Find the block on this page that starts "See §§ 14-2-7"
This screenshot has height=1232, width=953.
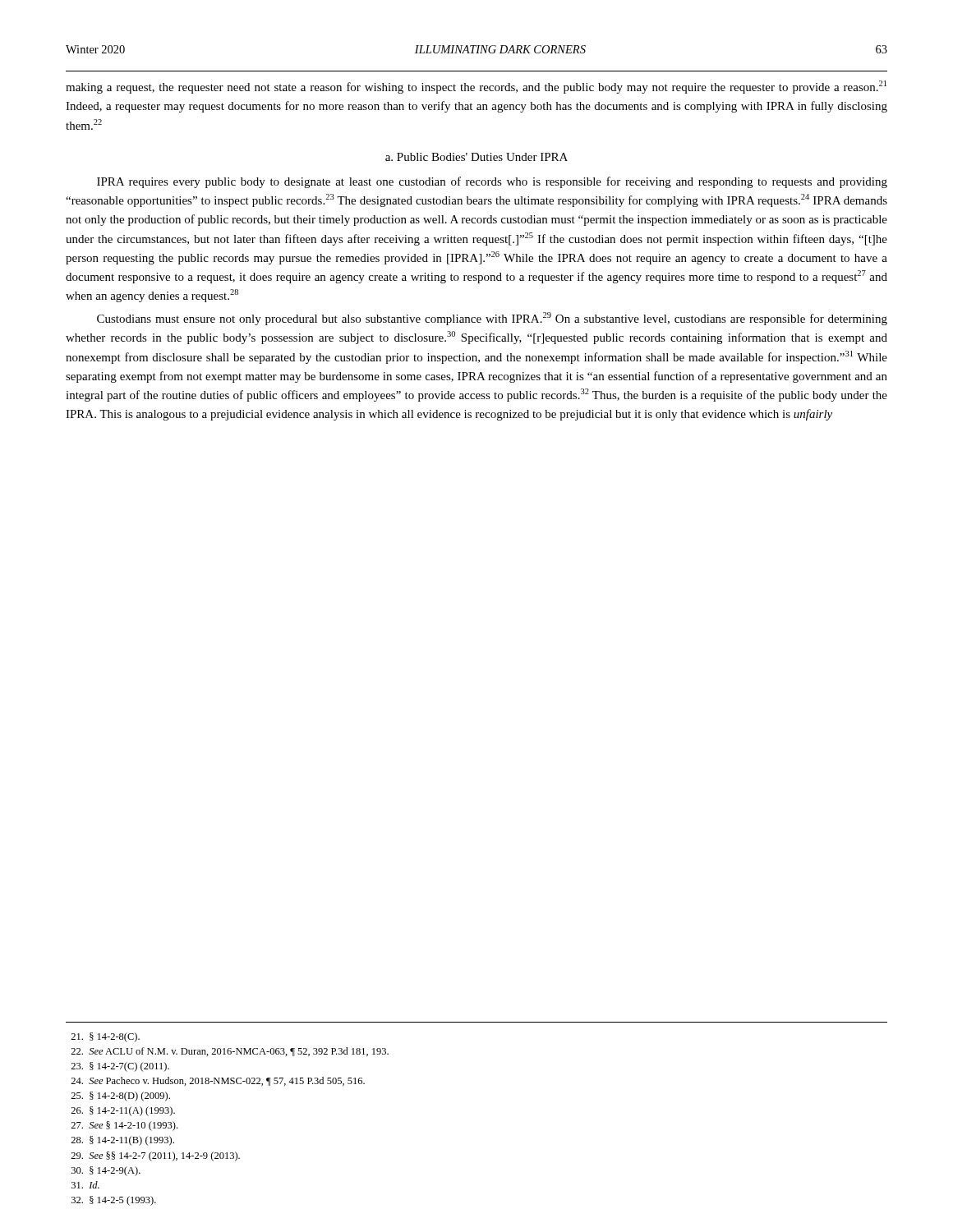click(x=153, y=1155)
